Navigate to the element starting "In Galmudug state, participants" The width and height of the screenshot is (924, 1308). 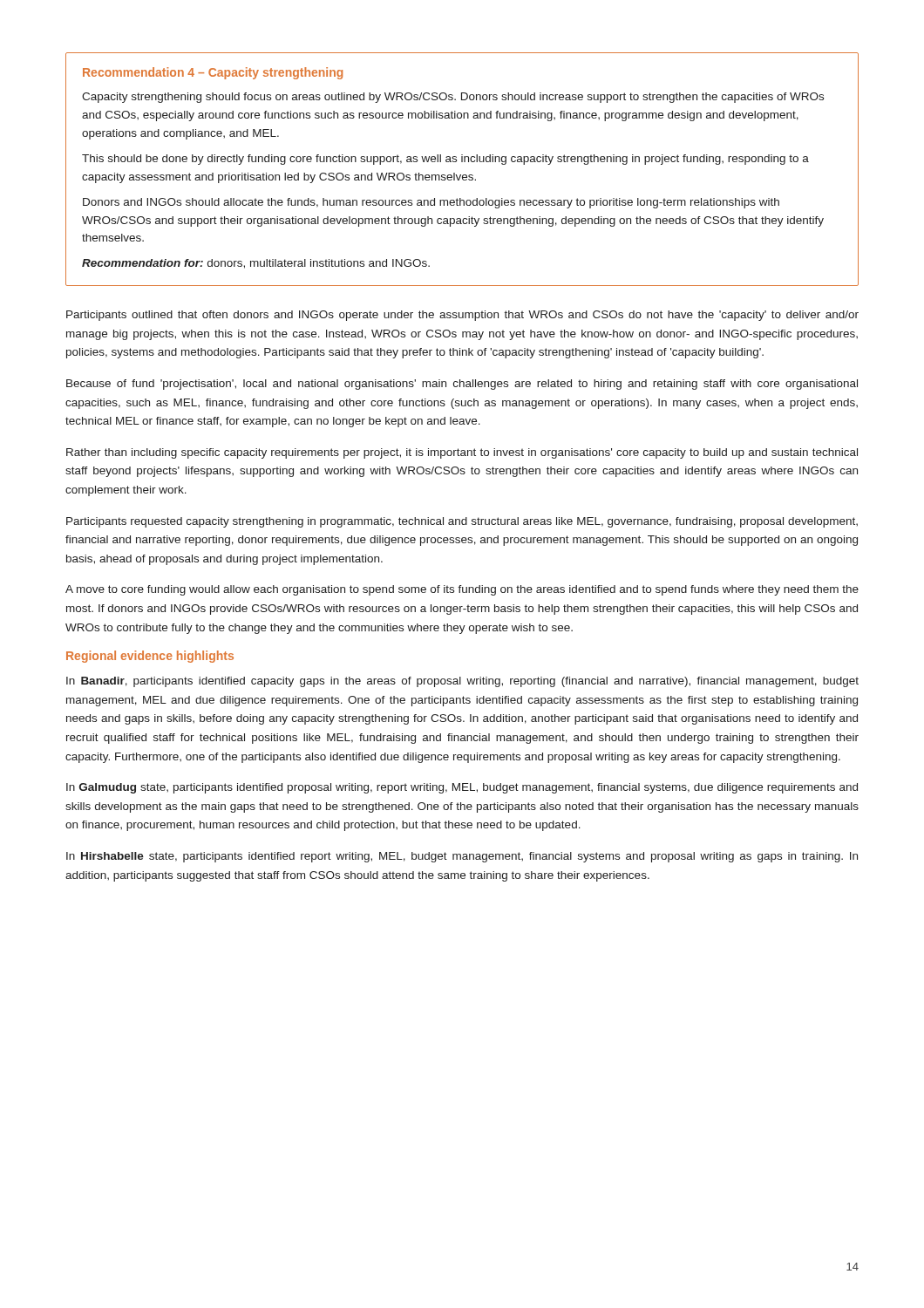pyautogui.click(x=462, y=806)
